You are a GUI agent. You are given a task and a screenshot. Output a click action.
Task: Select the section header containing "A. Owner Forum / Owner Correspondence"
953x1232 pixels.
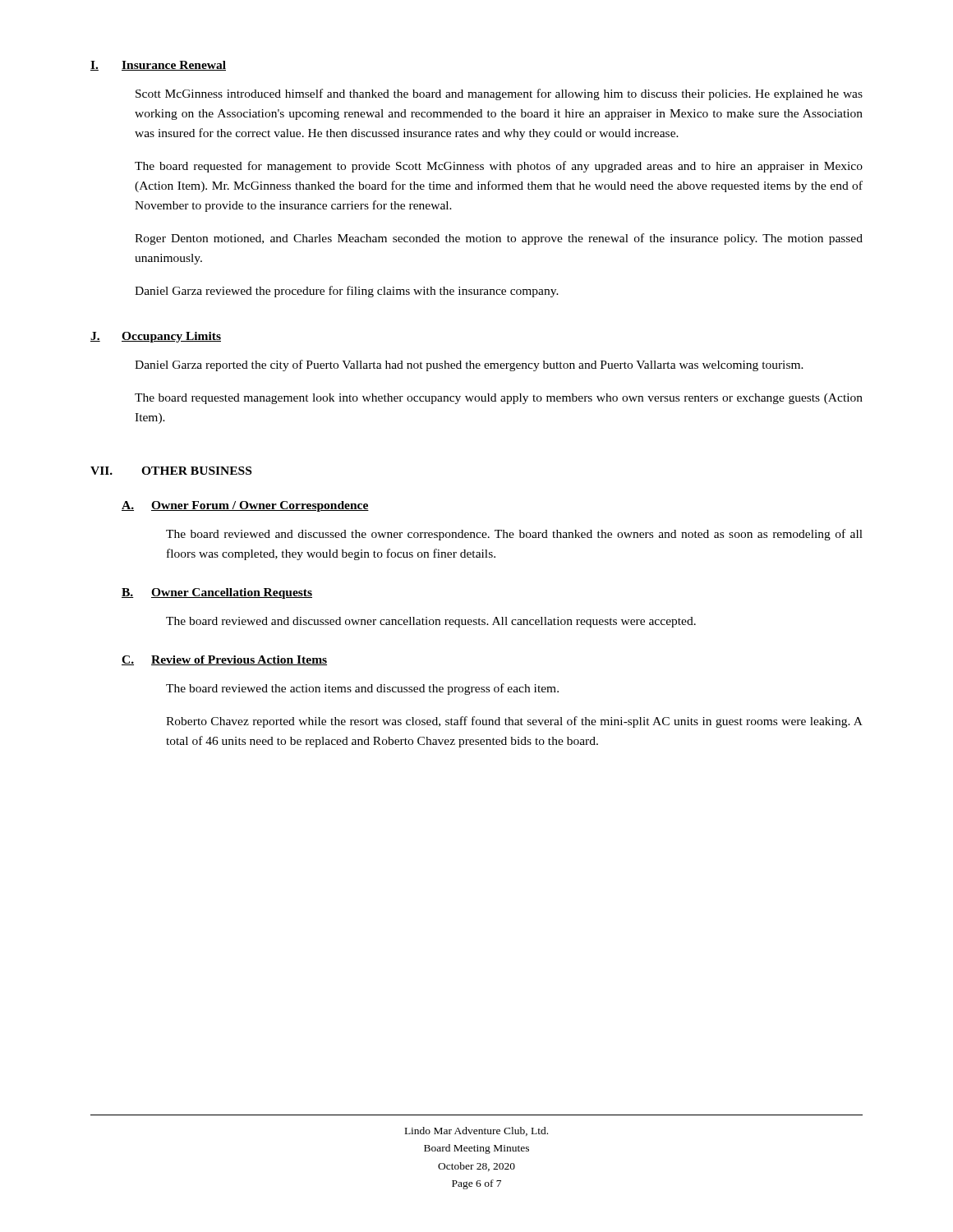[x=245, y=505]
